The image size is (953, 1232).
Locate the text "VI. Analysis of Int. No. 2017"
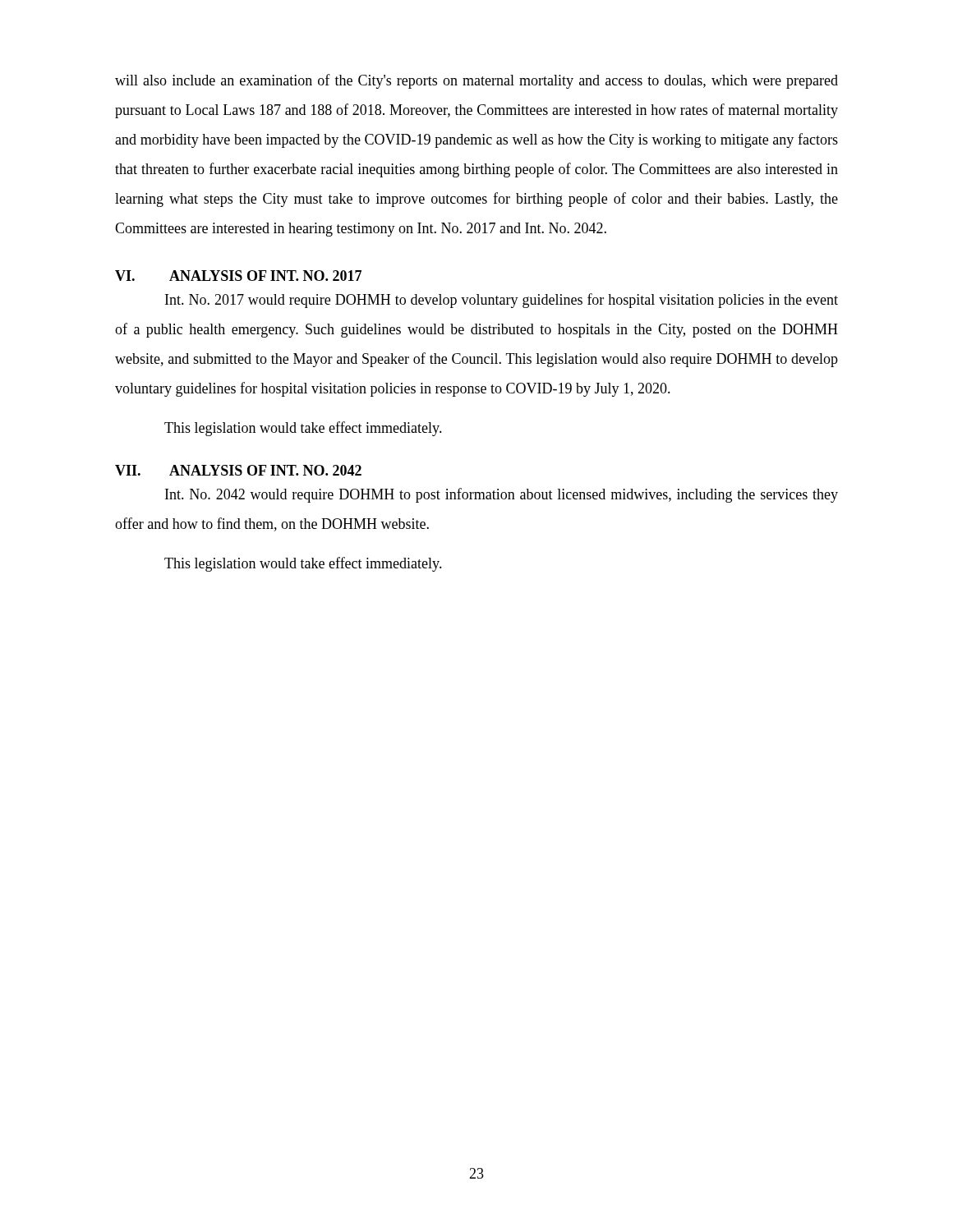coord(238,276)
